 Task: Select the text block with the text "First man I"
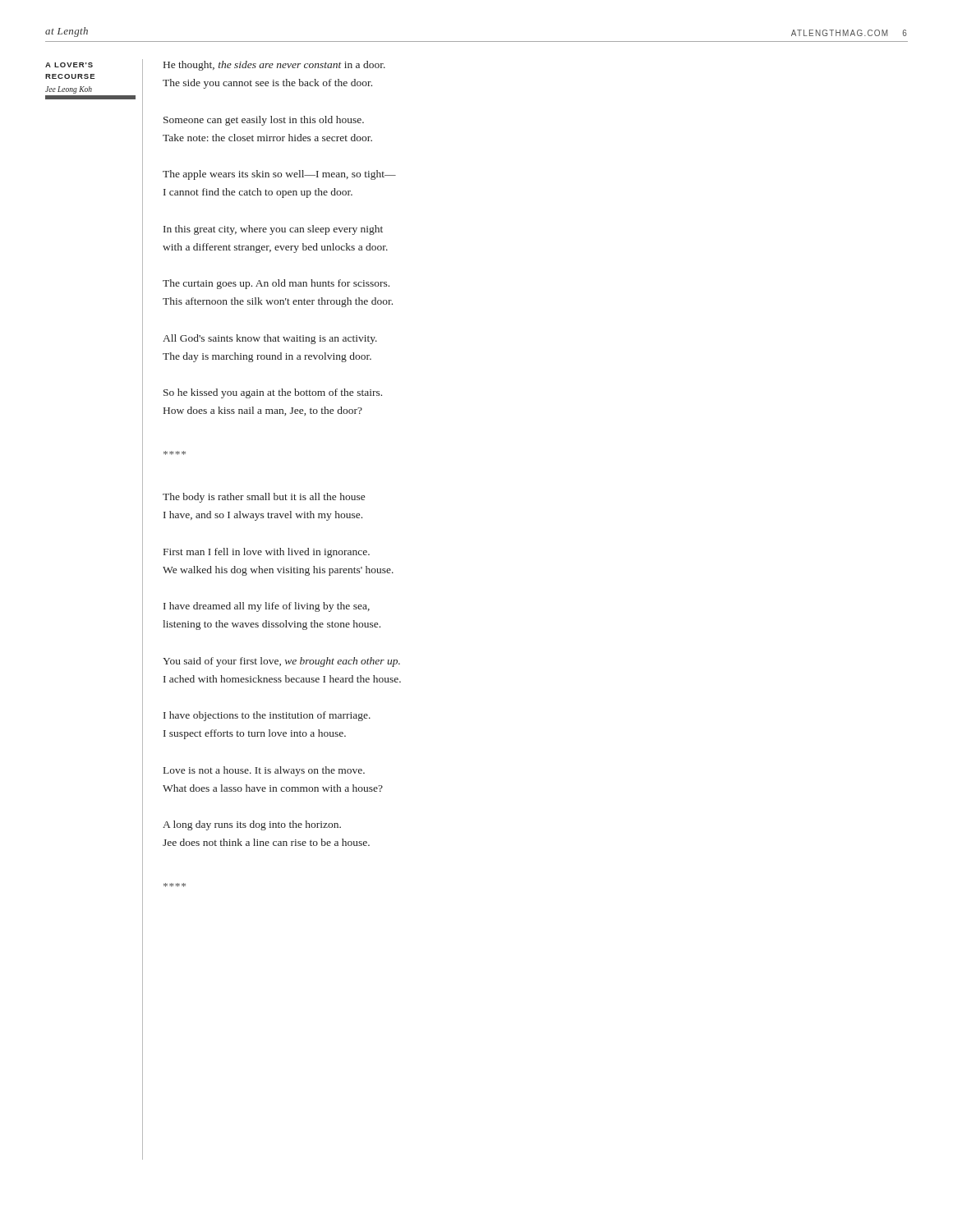(267, 553)
